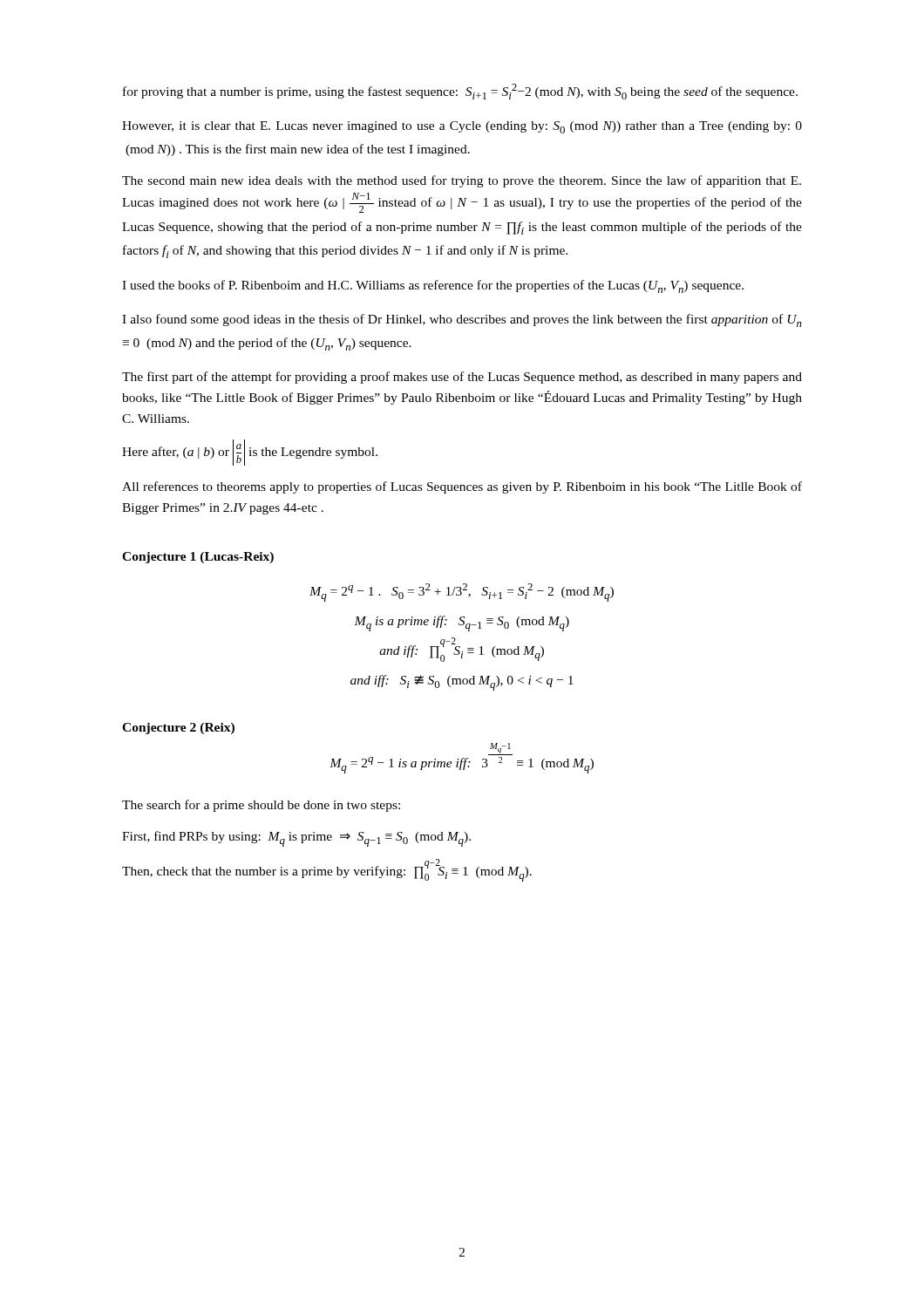The image size is (924, 1308).
Task: Click on the text block that says "However, it is clear"
Action: click(462, 138)
